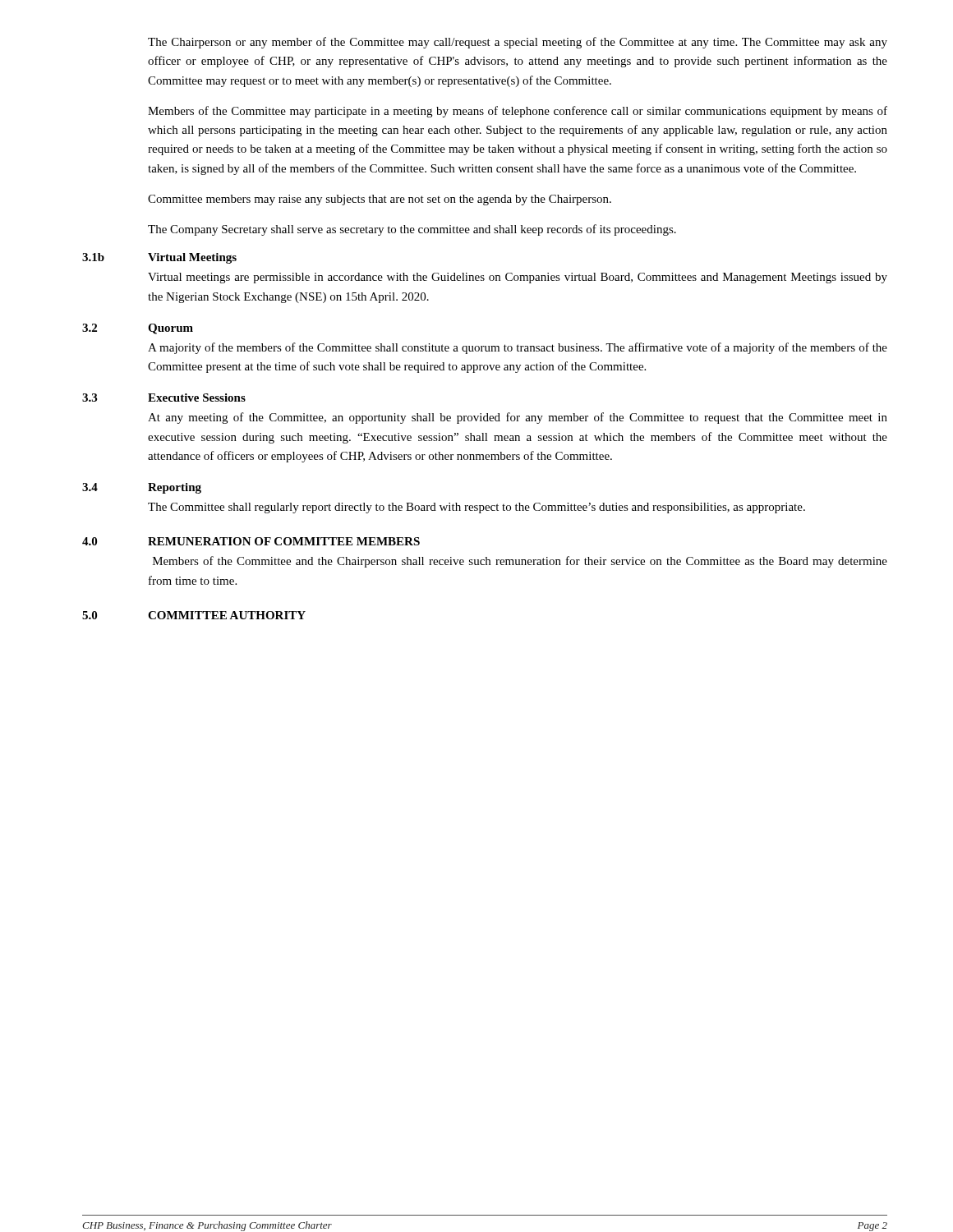The image size is (953, 1232).
Task: Point to the element starting "Virtual meetings are permissible"
Action: tap(518, 287)
